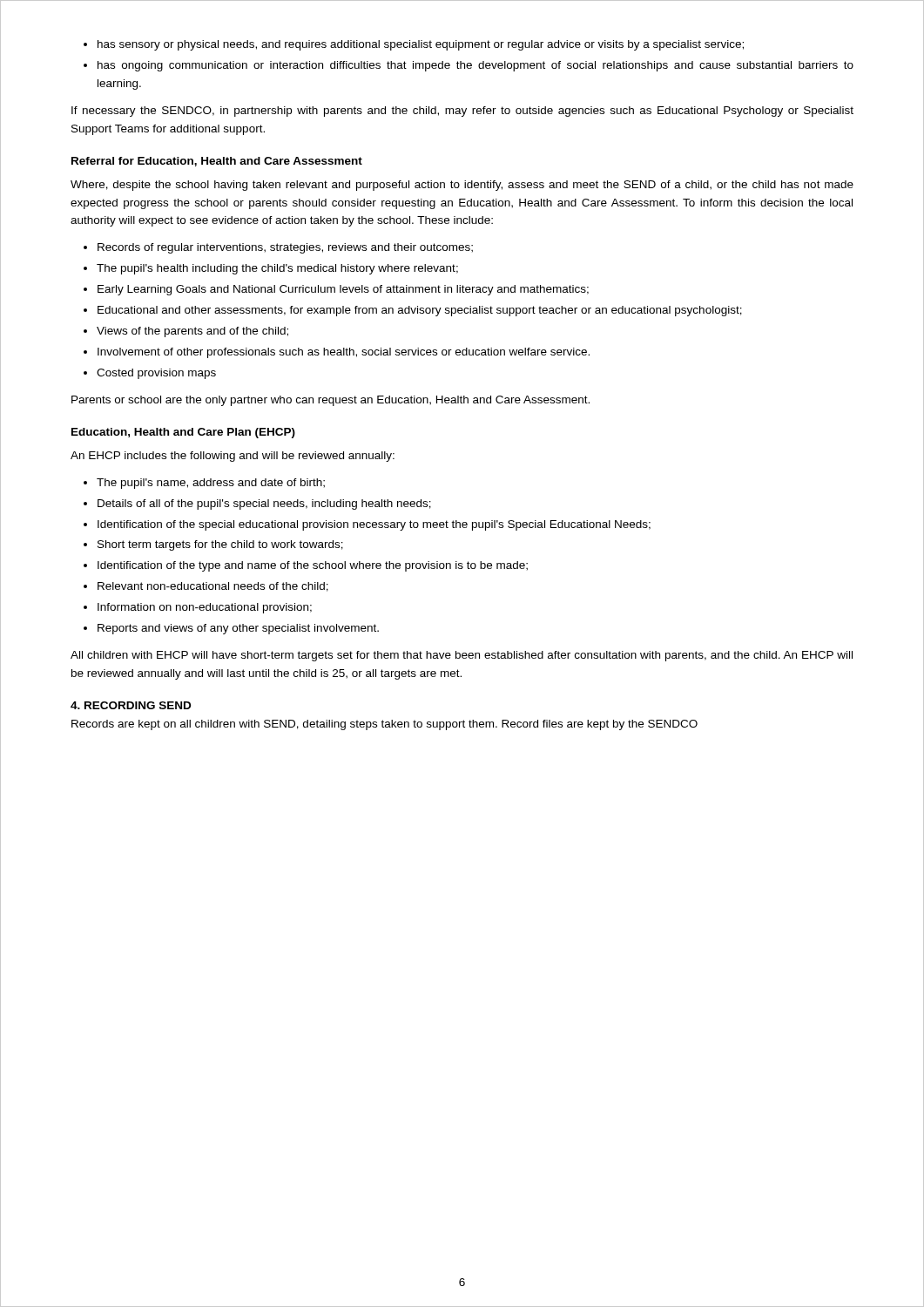Locate the block of text that opens with "Records are kept on all children with"
Viewport: 924px width, 1307px height.
(384, 724)
